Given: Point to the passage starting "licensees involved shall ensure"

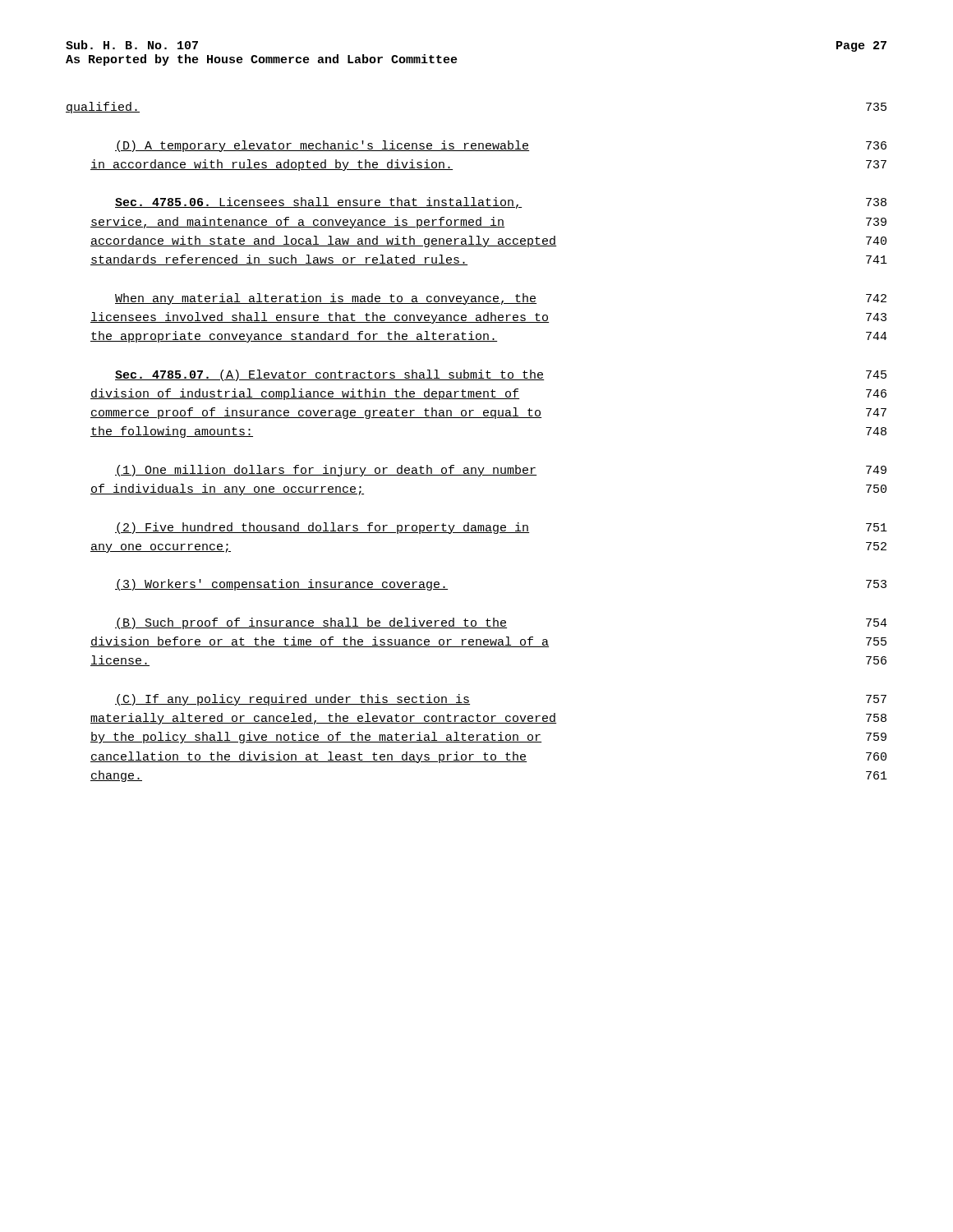Looking at the screenshot, I should coord(489,318).
